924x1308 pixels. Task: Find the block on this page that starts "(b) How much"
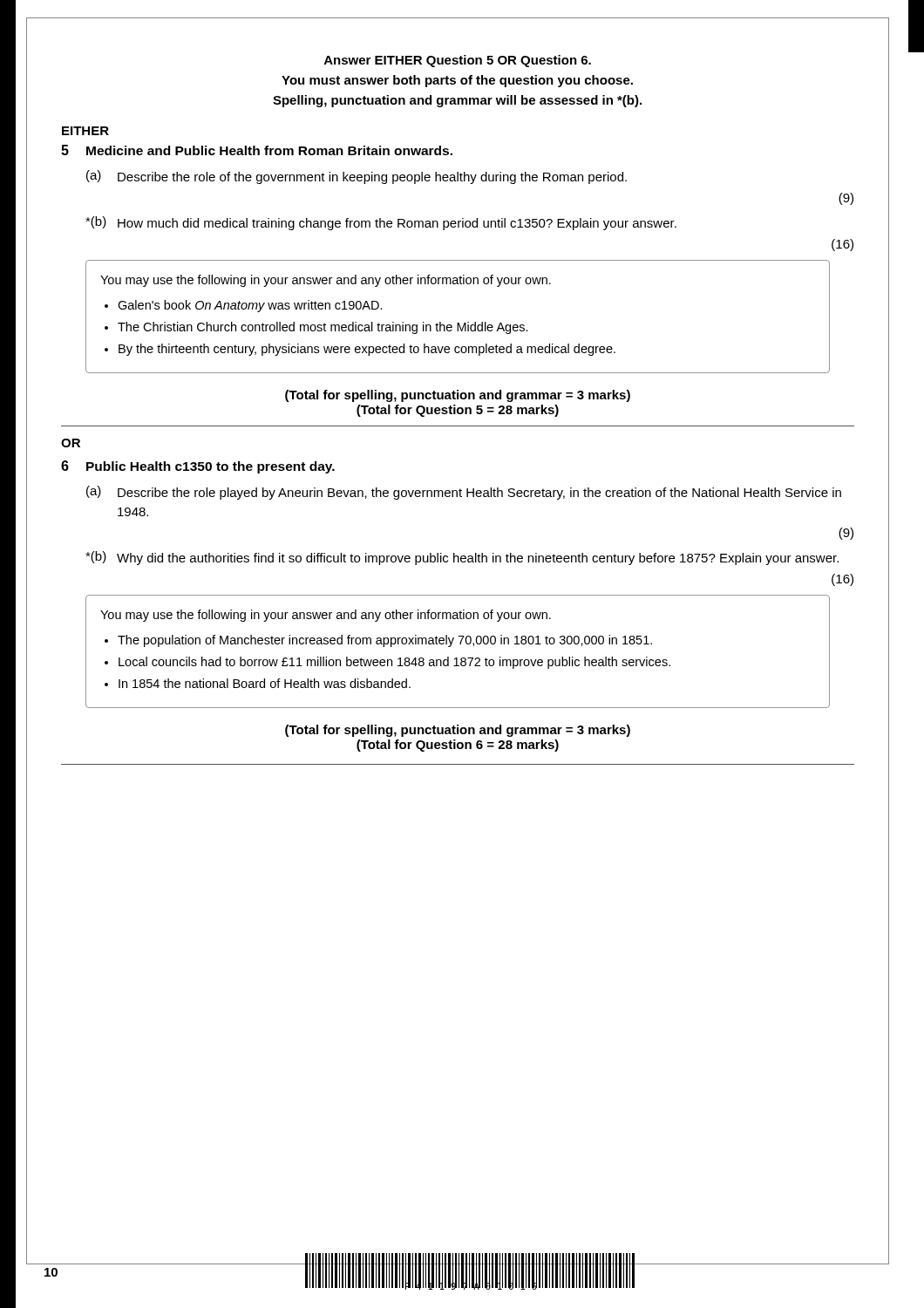coord(470,223)
